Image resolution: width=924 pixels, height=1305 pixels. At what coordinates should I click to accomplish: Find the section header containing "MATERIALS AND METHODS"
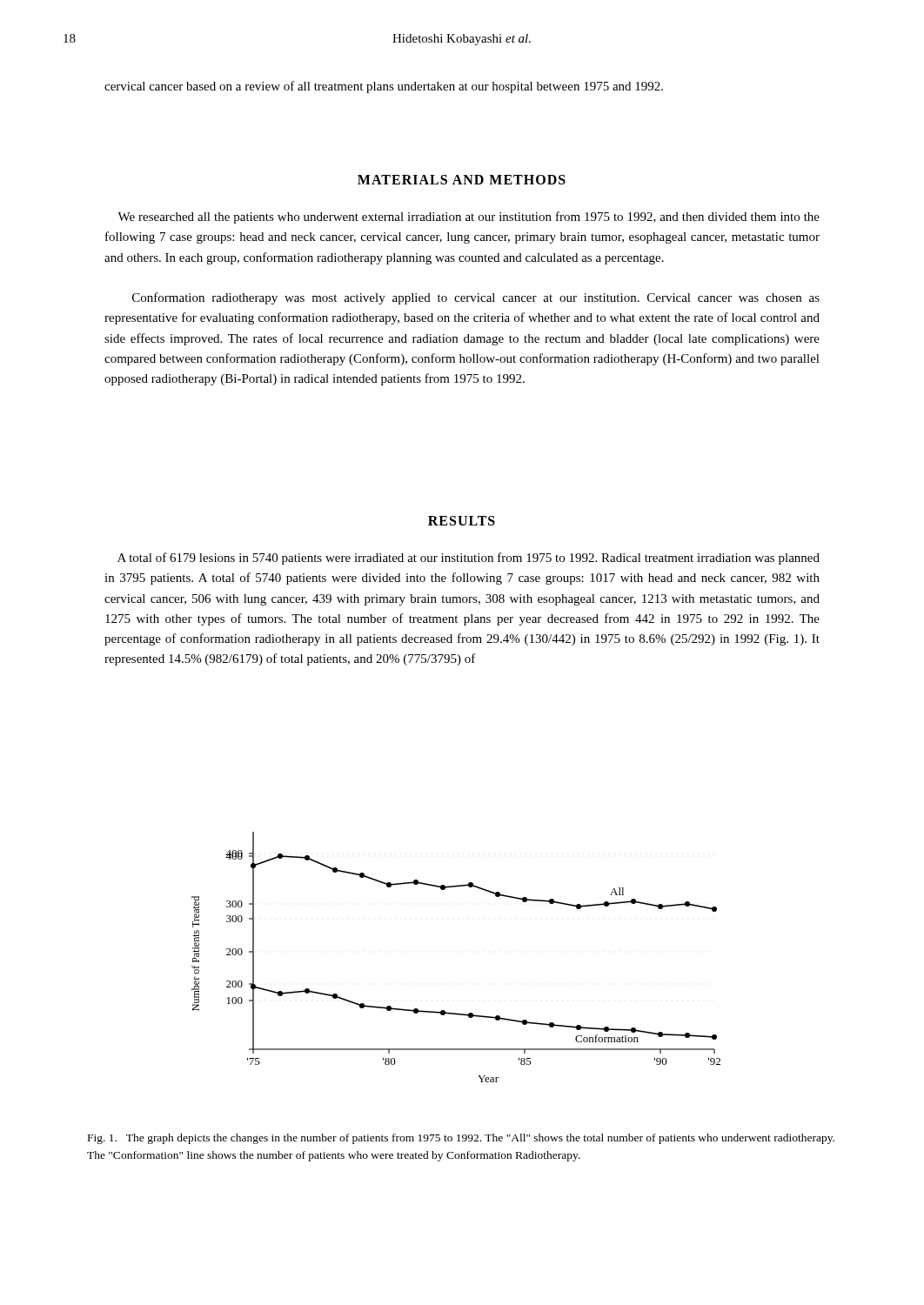click(x=462, y=180)
